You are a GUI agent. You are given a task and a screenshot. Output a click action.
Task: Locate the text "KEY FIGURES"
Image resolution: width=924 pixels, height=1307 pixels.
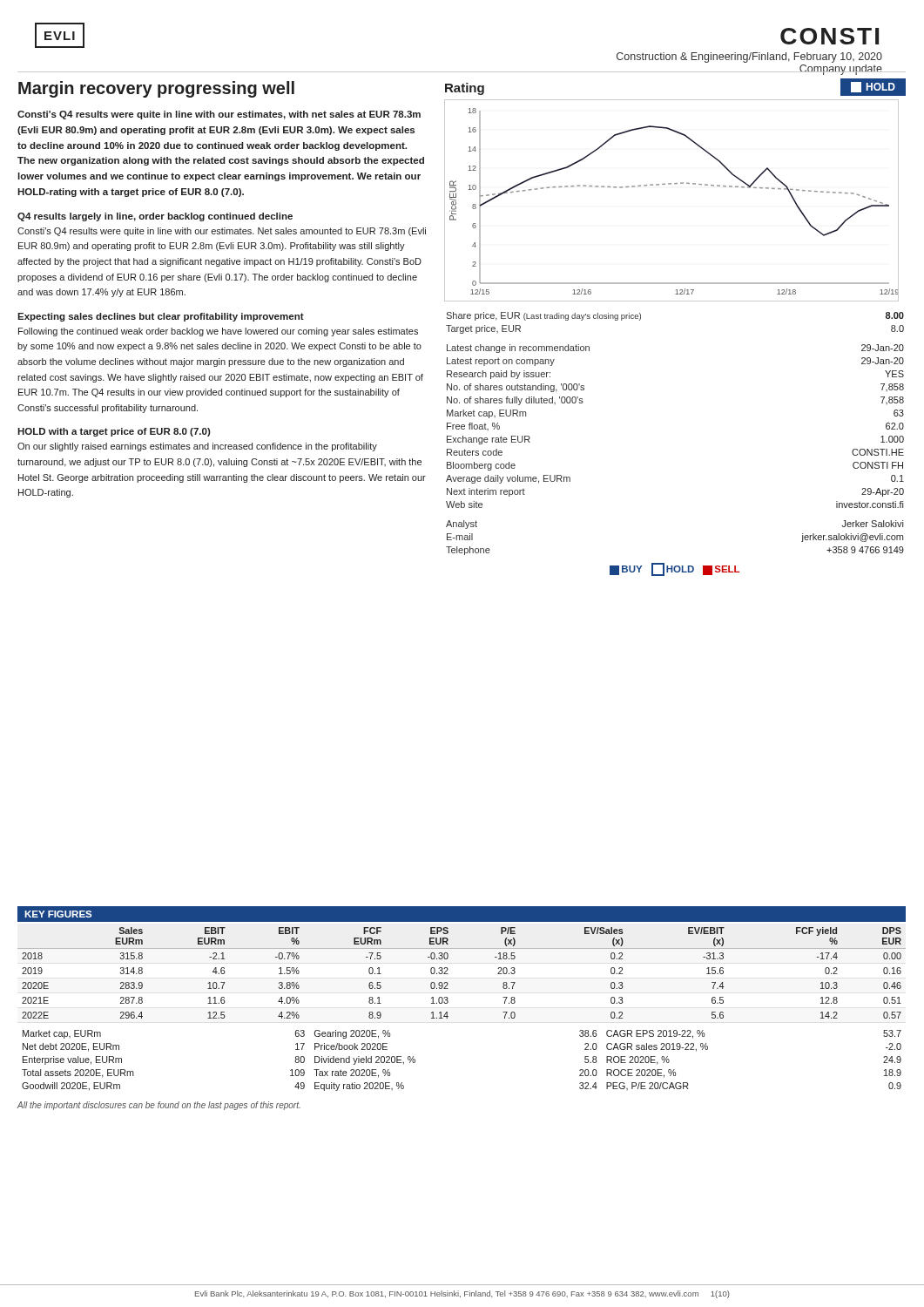click(462, 914)
